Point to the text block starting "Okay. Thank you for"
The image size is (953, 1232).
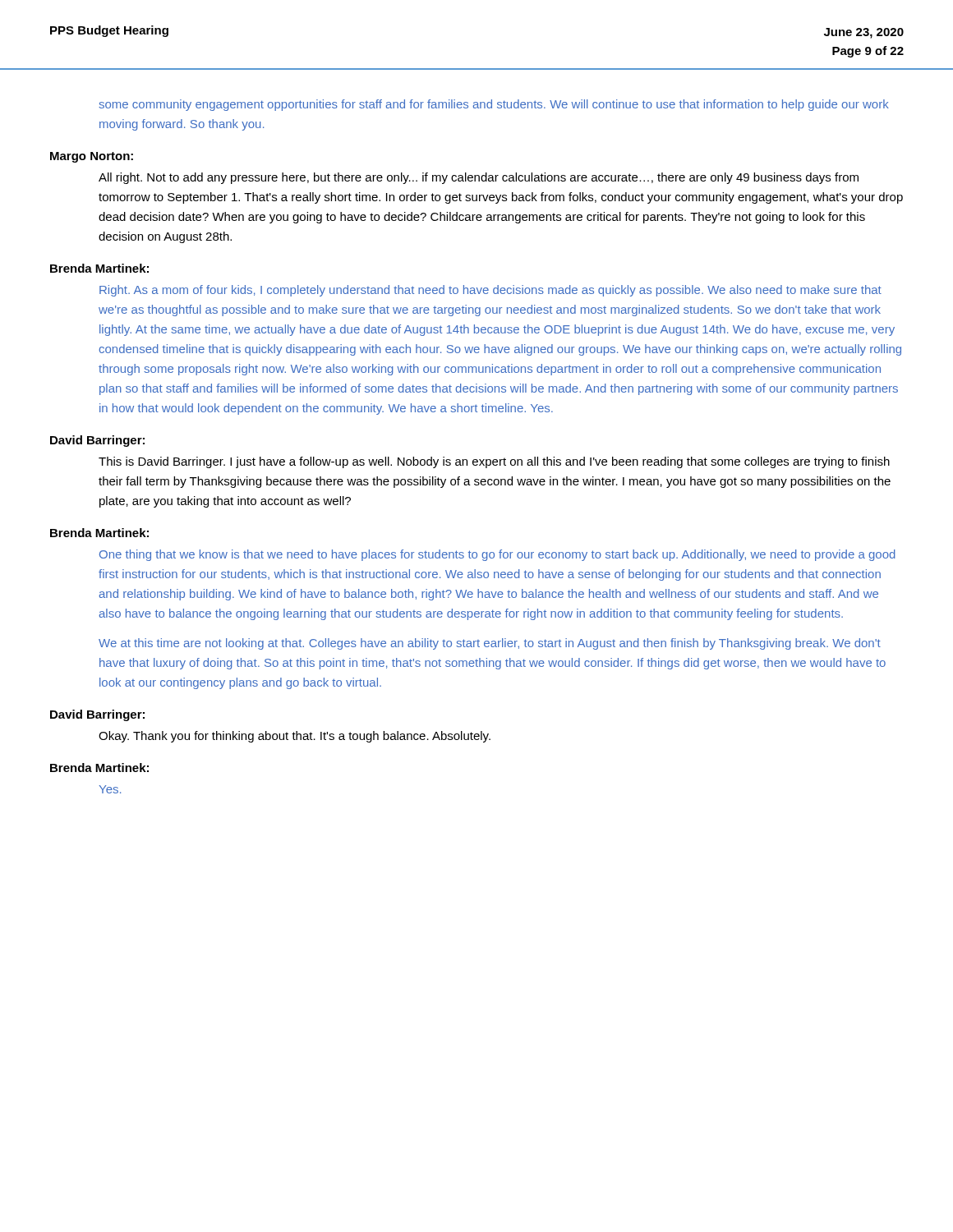(295, 736)
